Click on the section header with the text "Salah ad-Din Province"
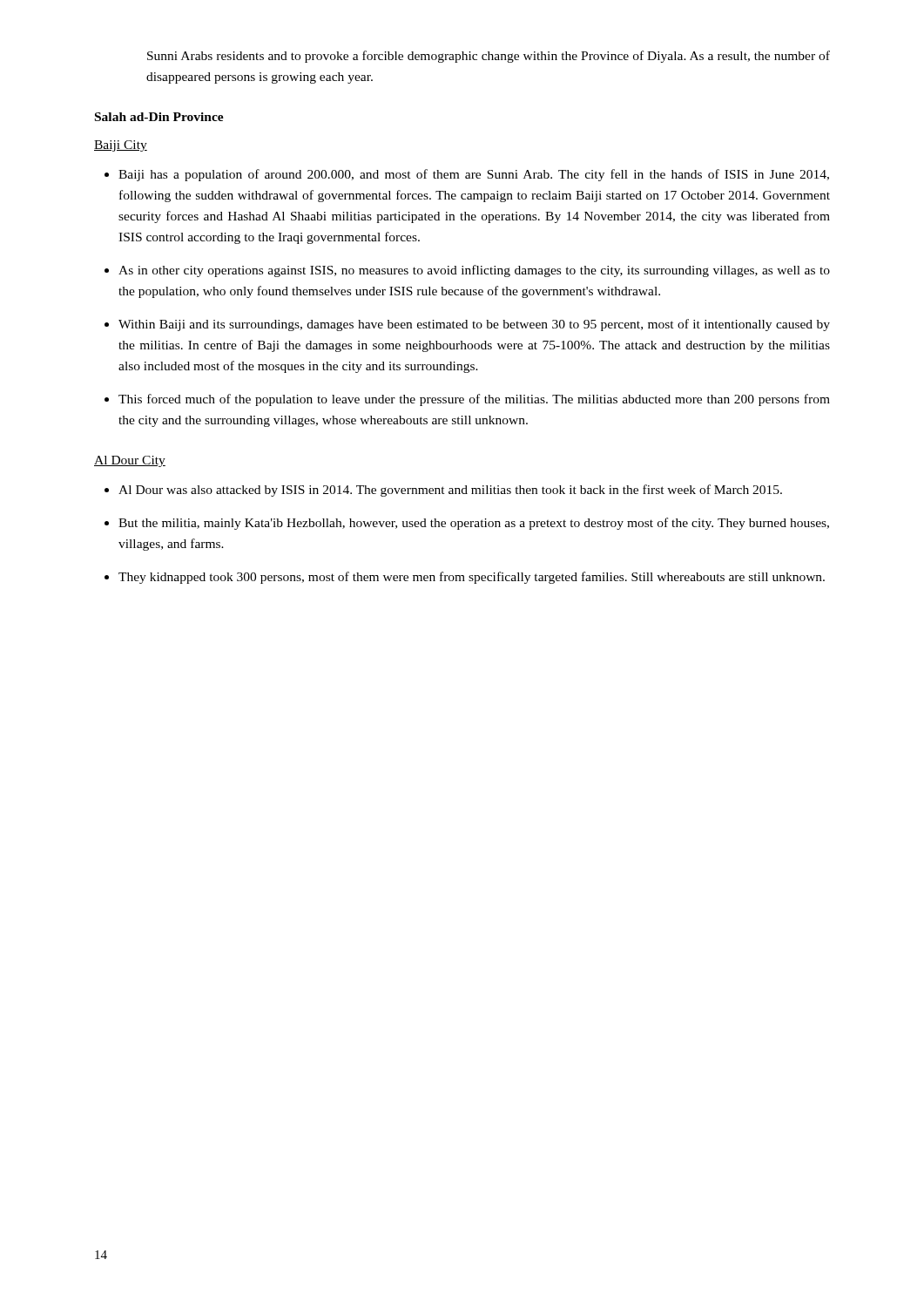924x1307 pixels. pyautogui.click(x=159, y=116)
